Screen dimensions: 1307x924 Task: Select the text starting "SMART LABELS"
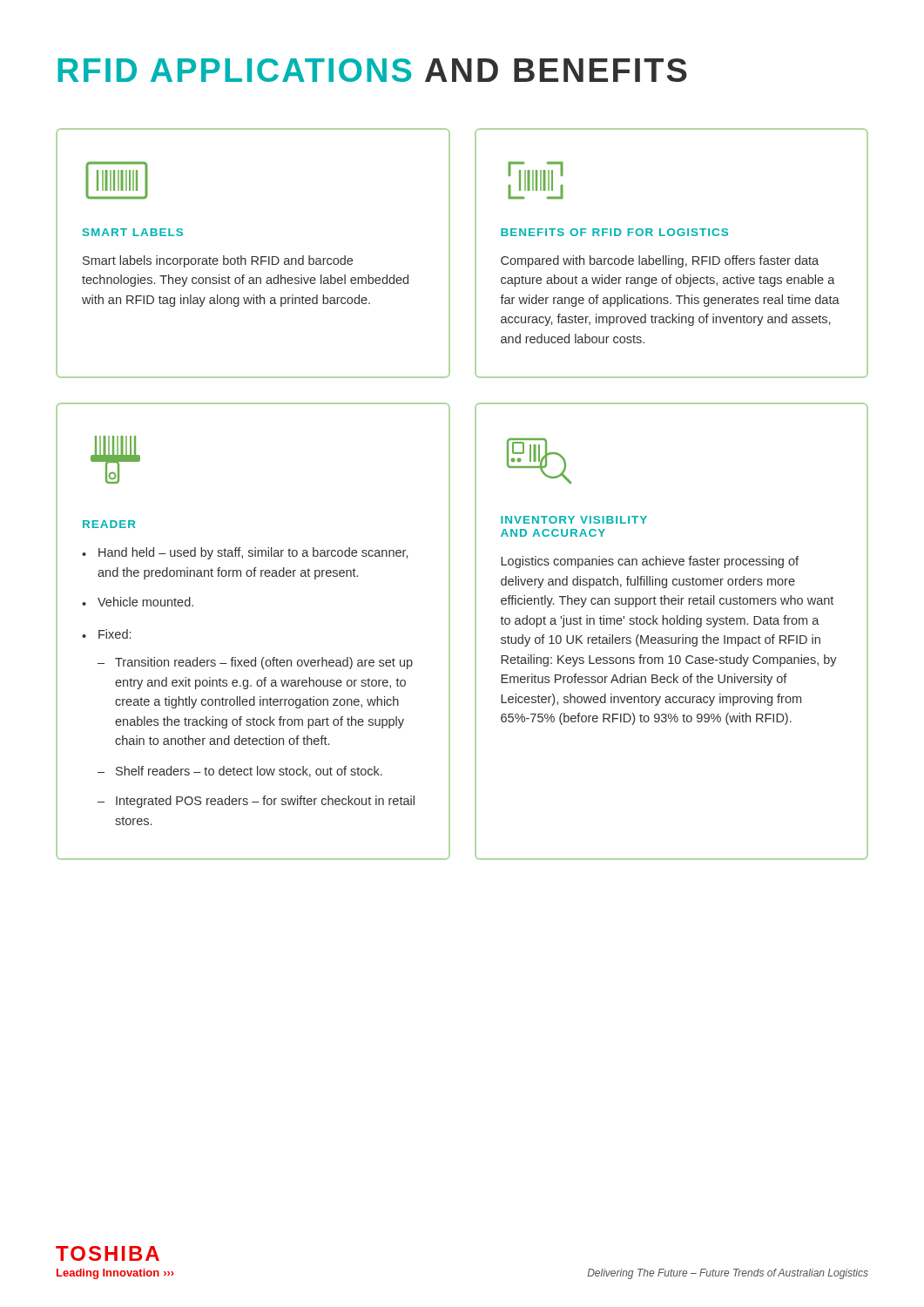[133, 232]
